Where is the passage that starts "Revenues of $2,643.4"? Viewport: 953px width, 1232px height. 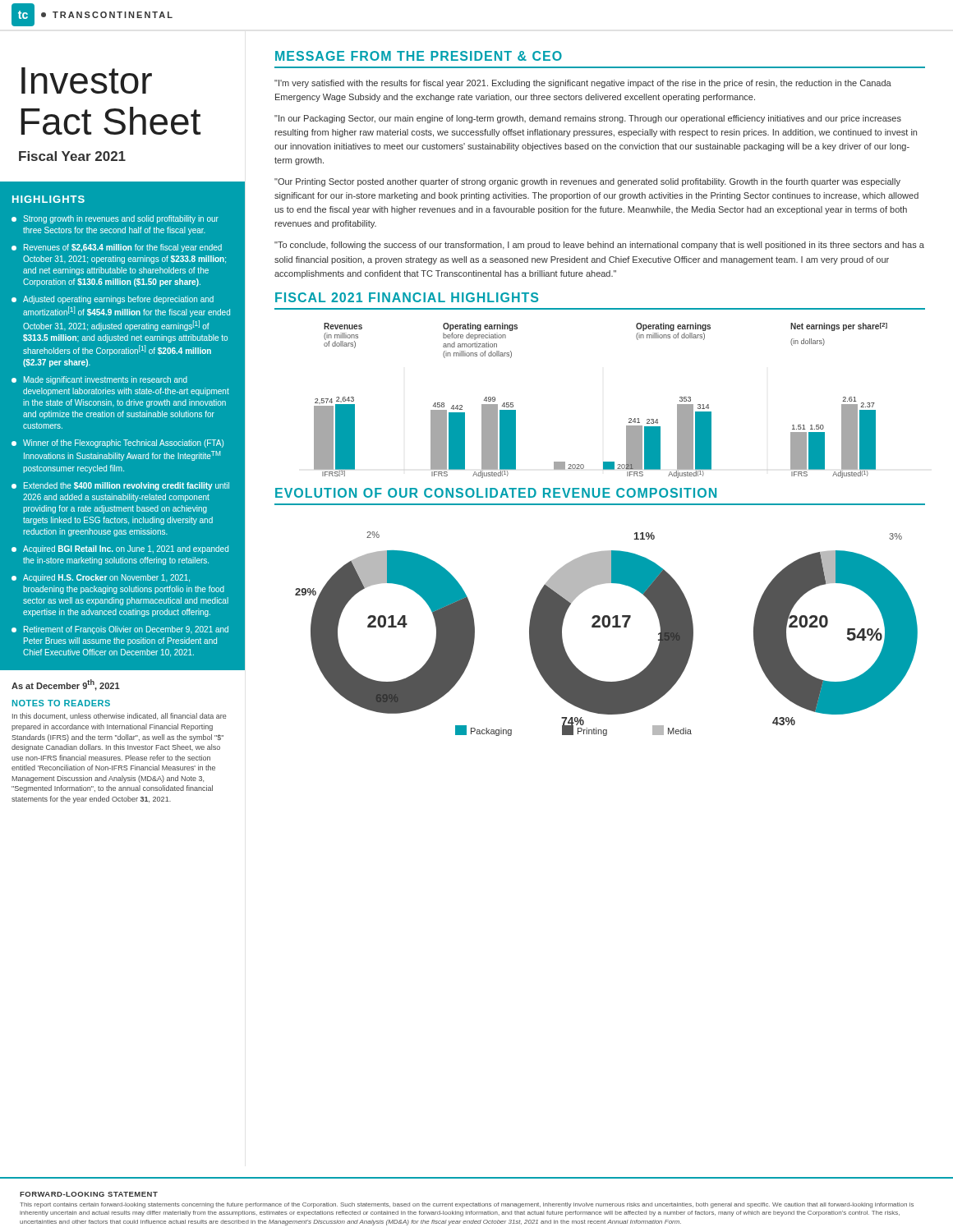pyautogui.click(x=122, y=266)
